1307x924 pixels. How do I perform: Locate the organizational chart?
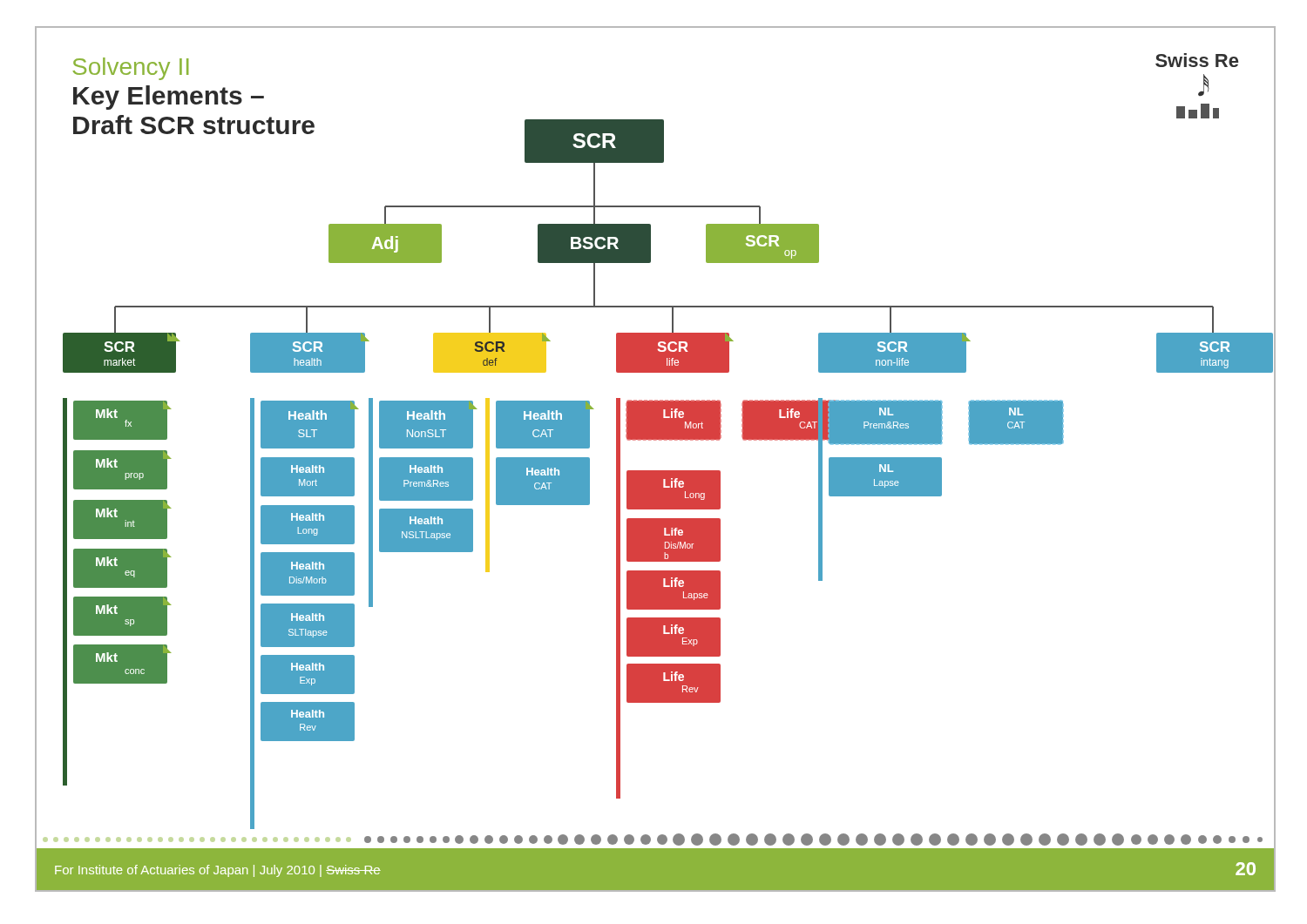(655, 442)
